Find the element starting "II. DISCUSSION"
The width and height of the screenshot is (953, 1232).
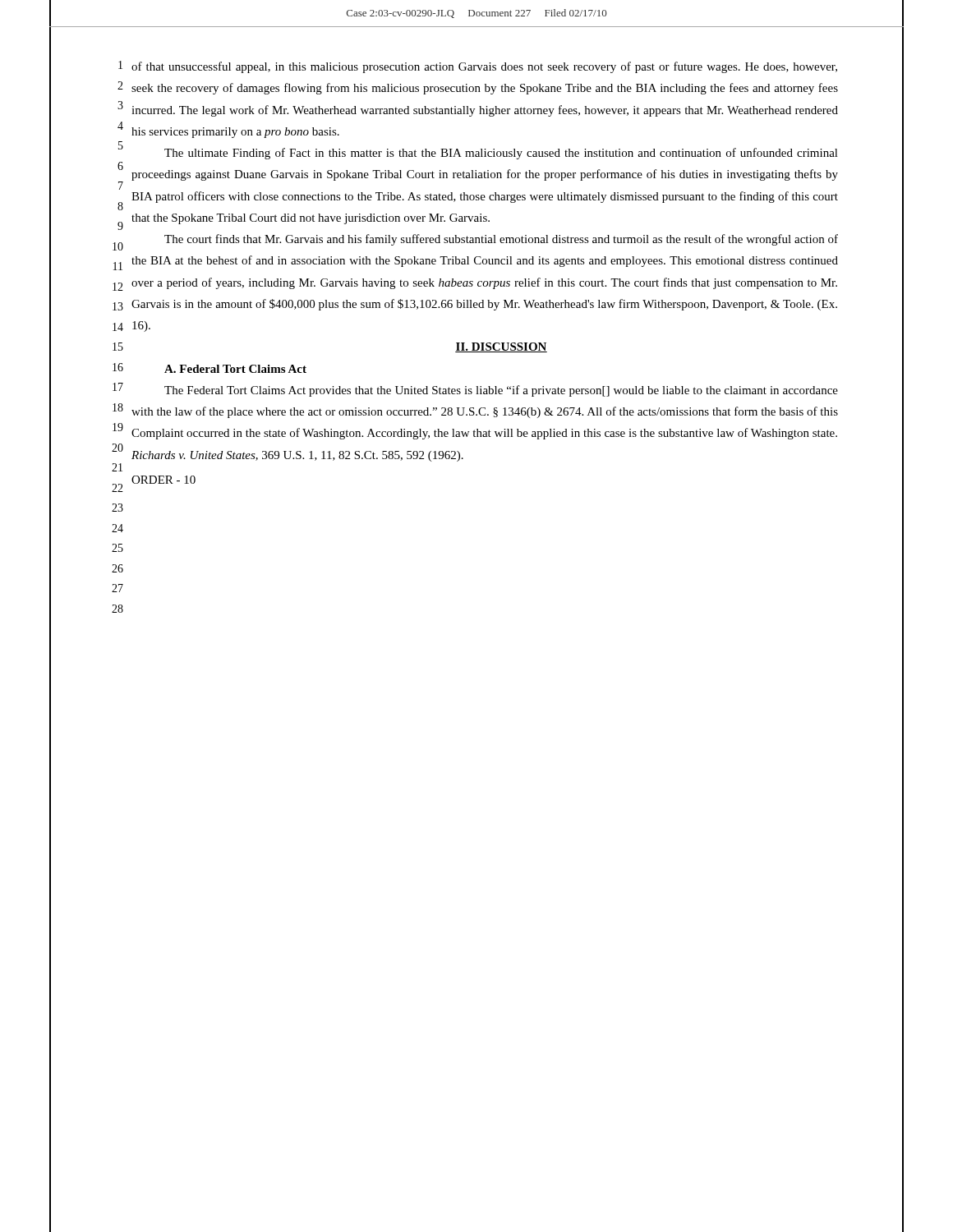485,347
